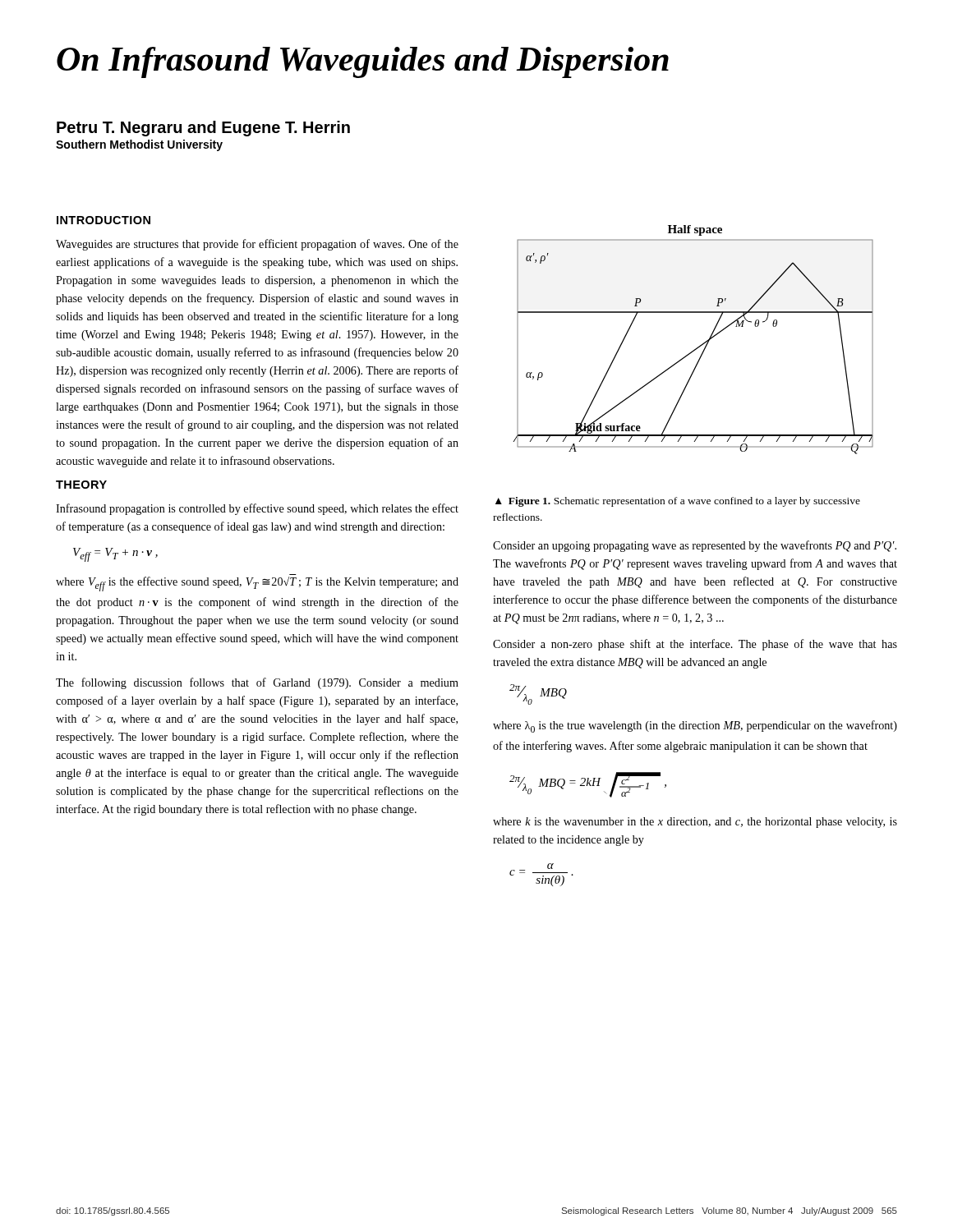Locate the block of text that opens with "where λ0 is the"

tap(695, 736)
